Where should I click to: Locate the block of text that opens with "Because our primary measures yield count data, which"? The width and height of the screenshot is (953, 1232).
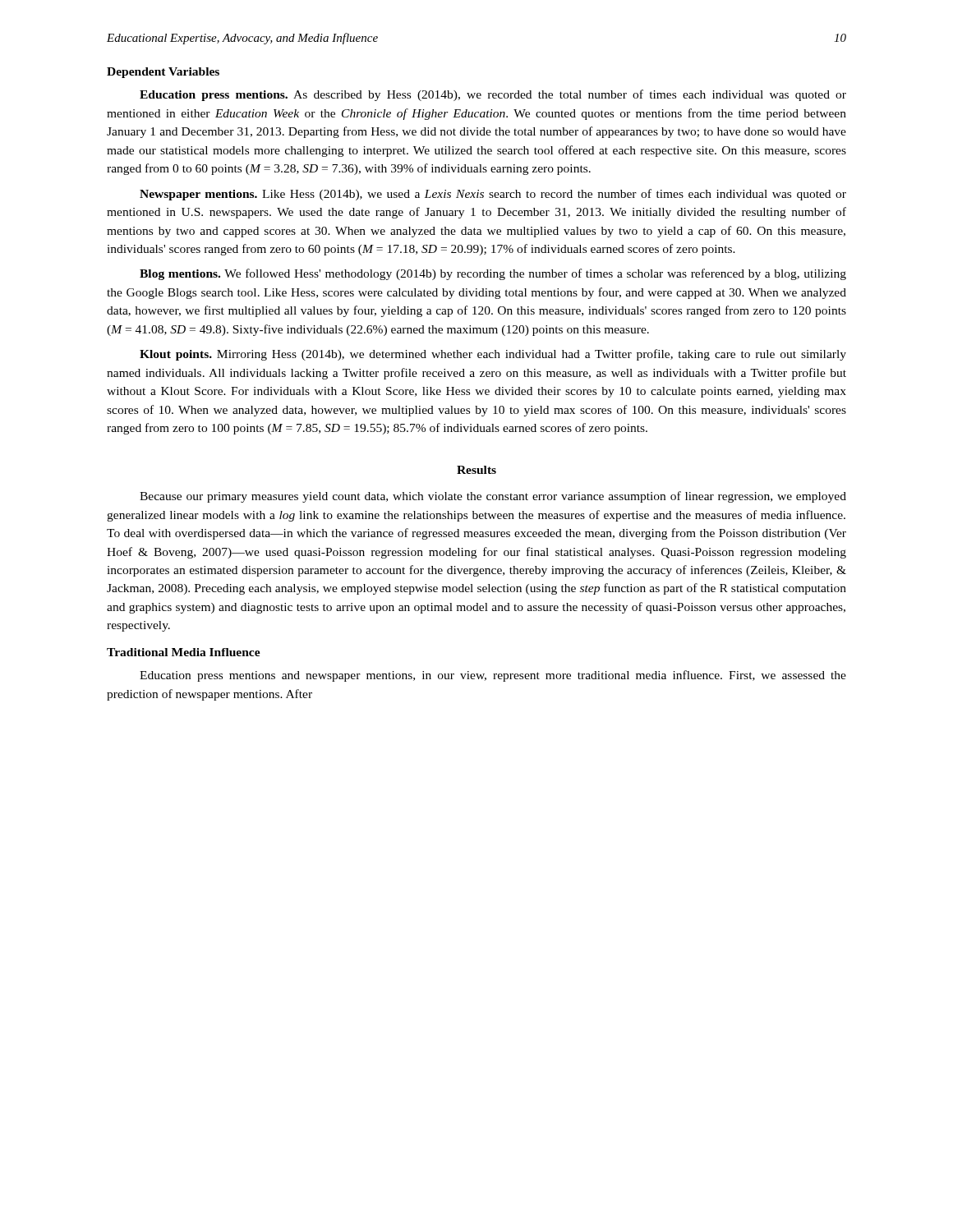[x=476, y=561]
